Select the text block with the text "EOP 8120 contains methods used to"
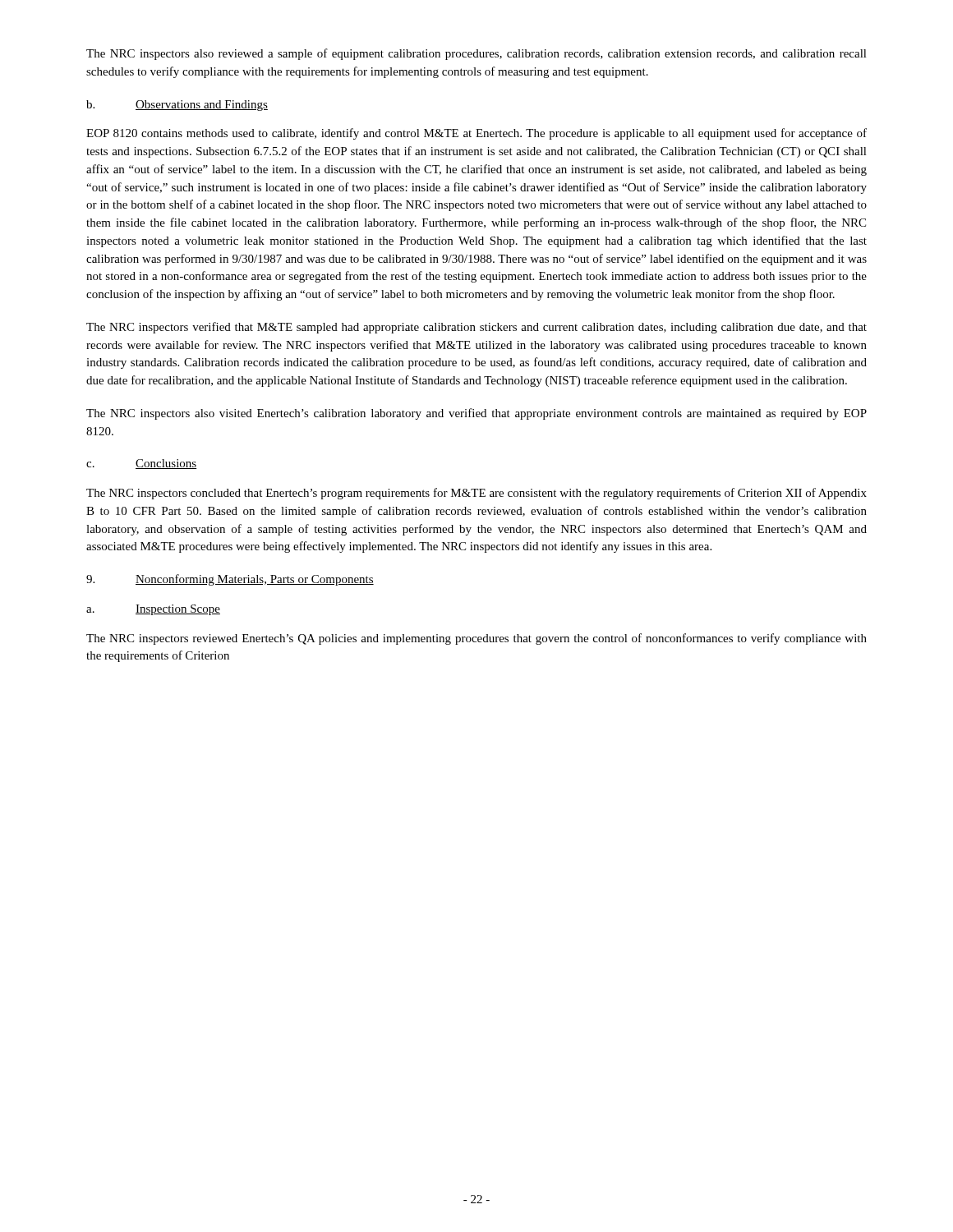 [476, 214]
